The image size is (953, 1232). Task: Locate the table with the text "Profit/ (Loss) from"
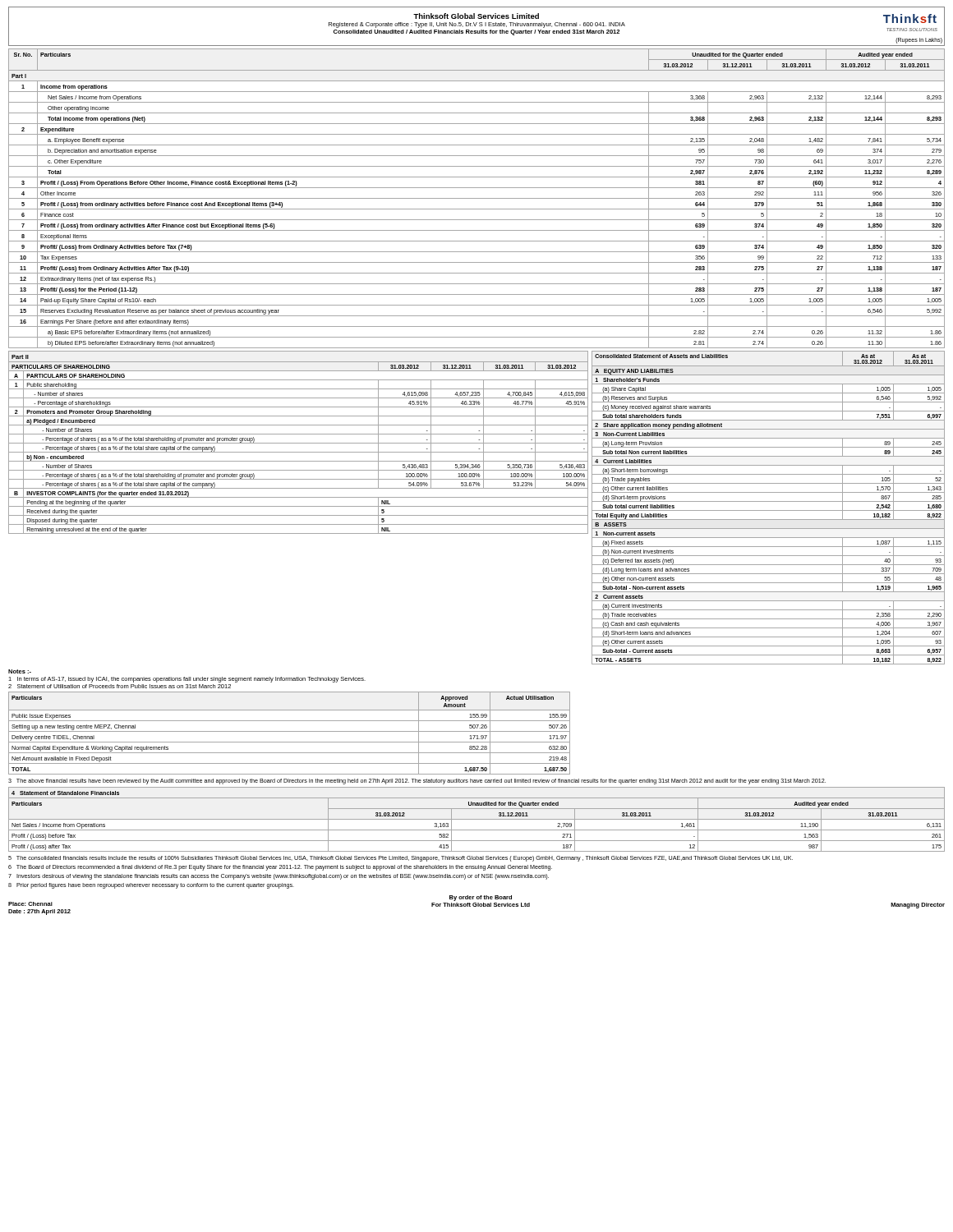476,198
